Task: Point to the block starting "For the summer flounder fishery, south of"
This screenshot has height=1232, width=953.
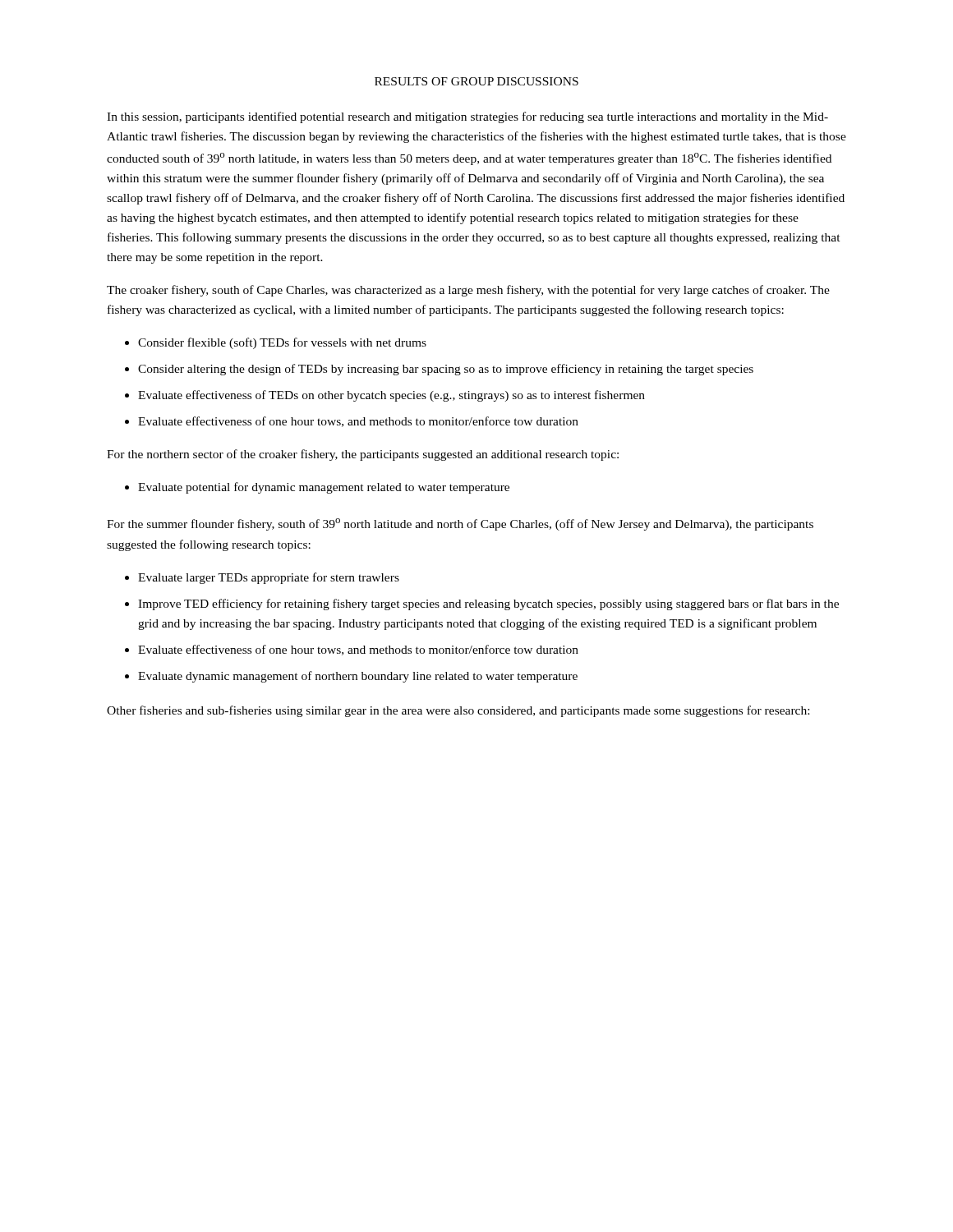Action: point(476,533)
